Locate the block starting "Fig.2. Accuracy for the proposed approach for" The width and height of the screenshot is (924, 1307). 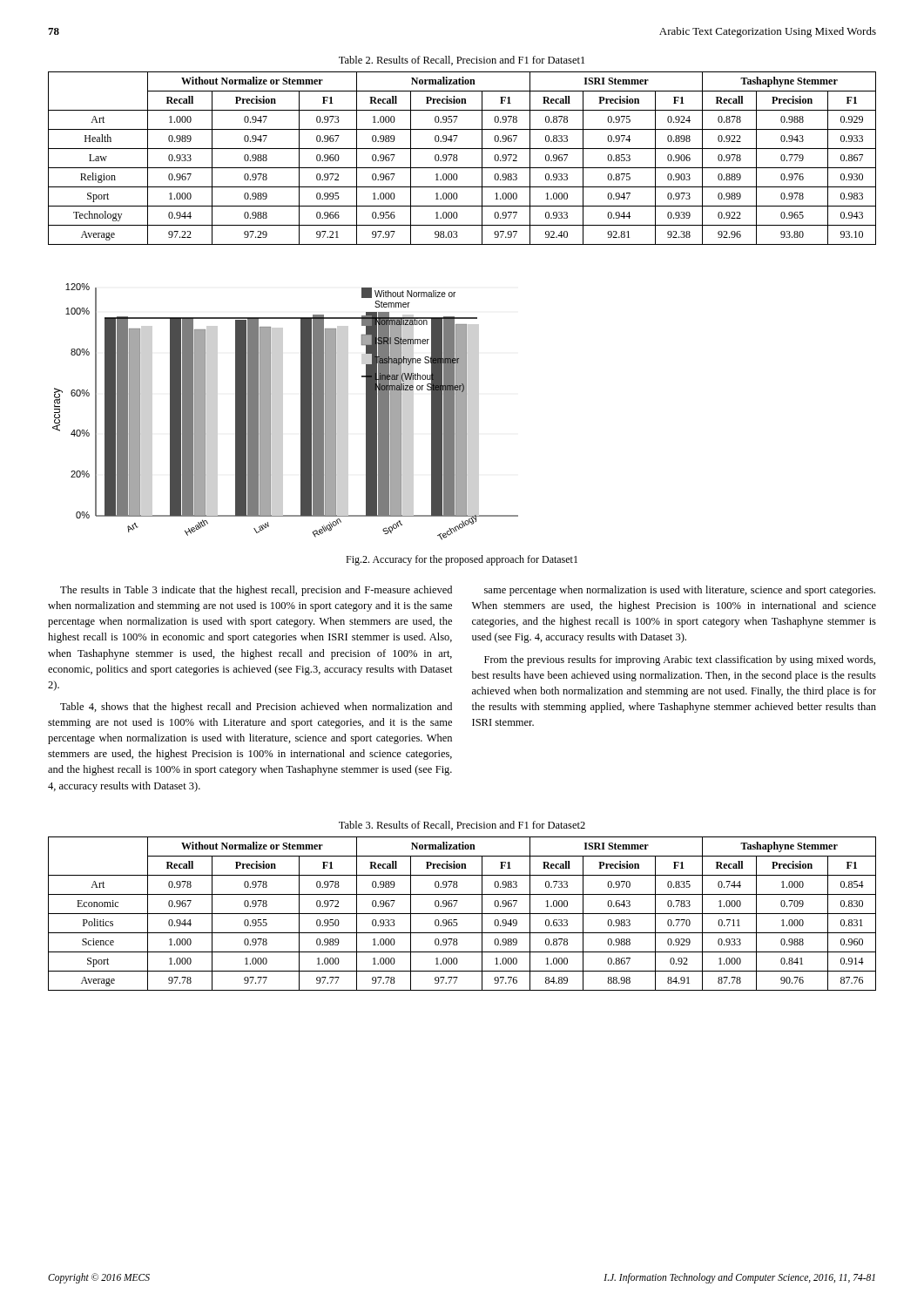[462, 559]
